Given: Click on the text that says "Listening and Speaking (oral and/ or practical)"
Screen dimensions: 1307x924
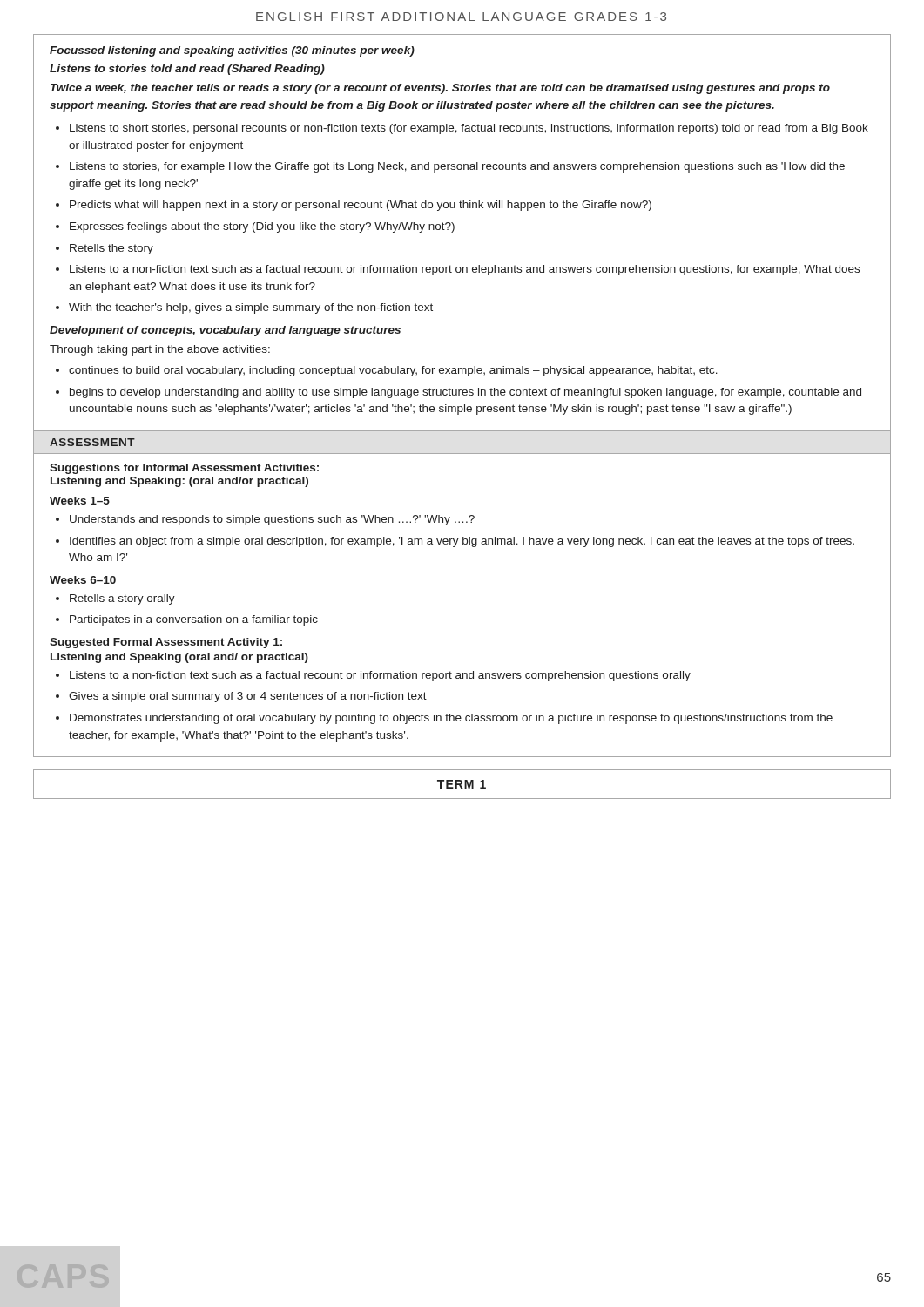Looking at the screenshot, I should 179,656.
